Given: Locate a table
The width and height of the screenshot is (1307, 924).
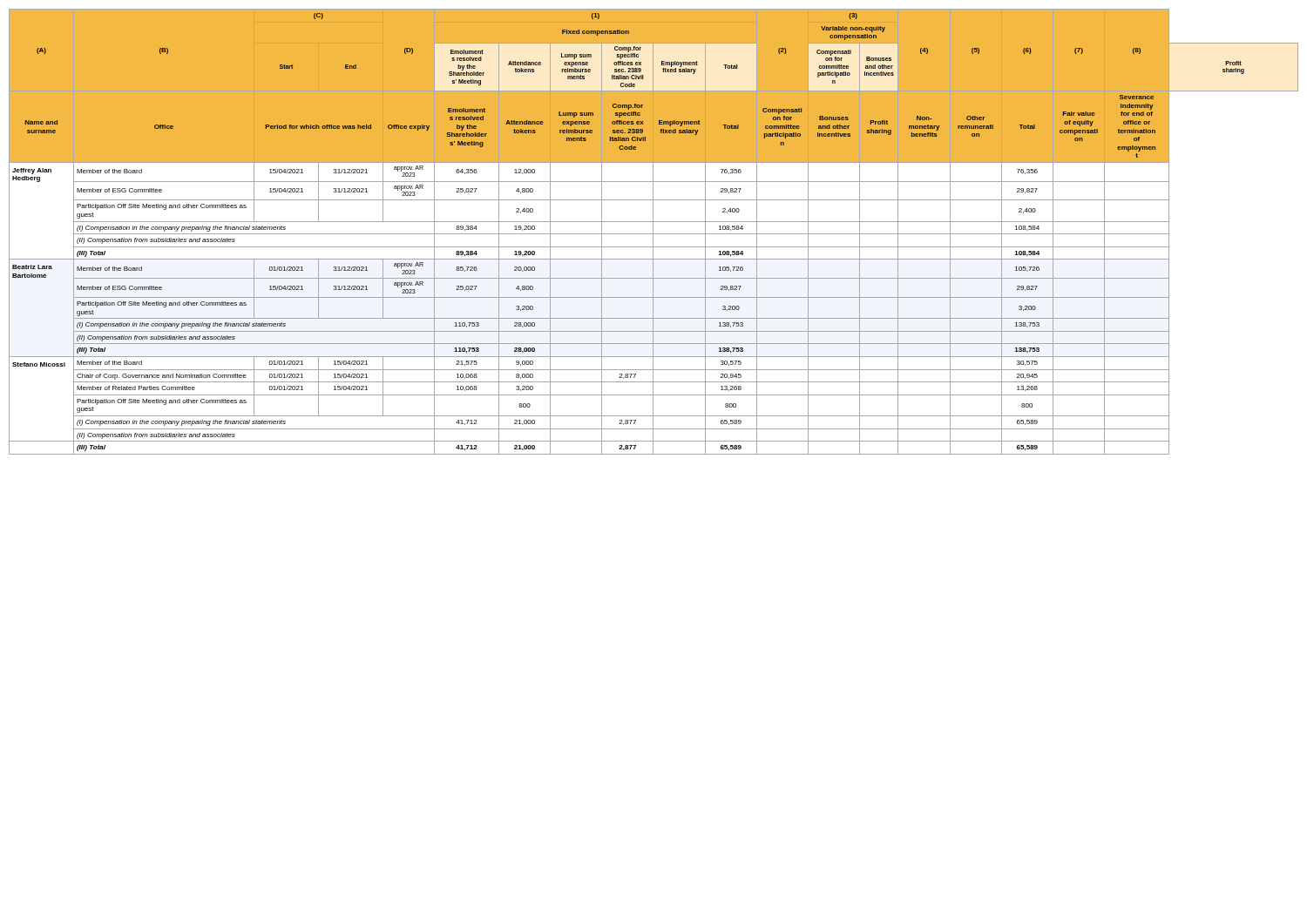Looking at the screenshot, I should click(x=654, y=232).
